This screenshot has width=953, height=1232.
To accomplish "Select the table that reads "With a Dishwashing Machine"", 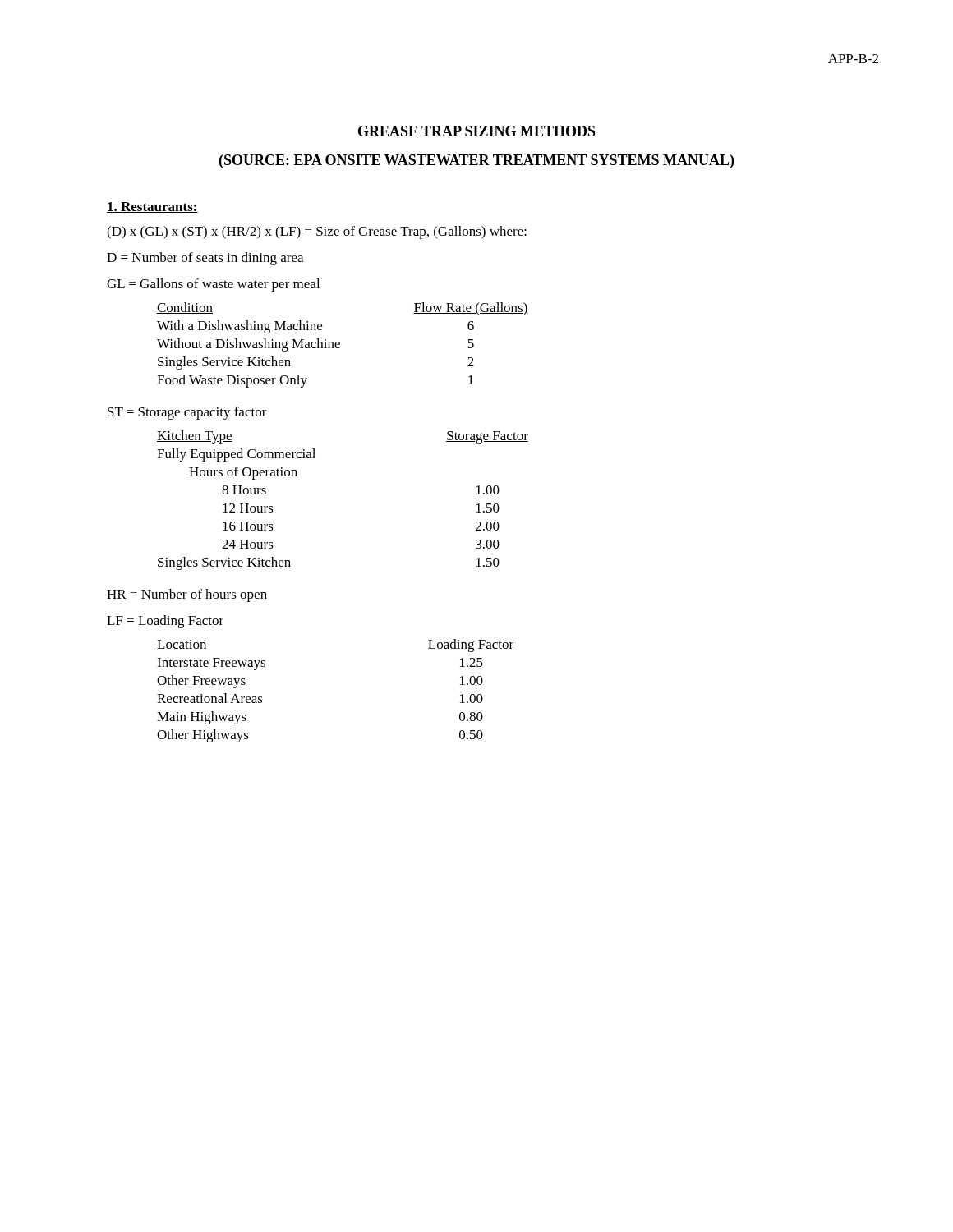I will [501, 344].
